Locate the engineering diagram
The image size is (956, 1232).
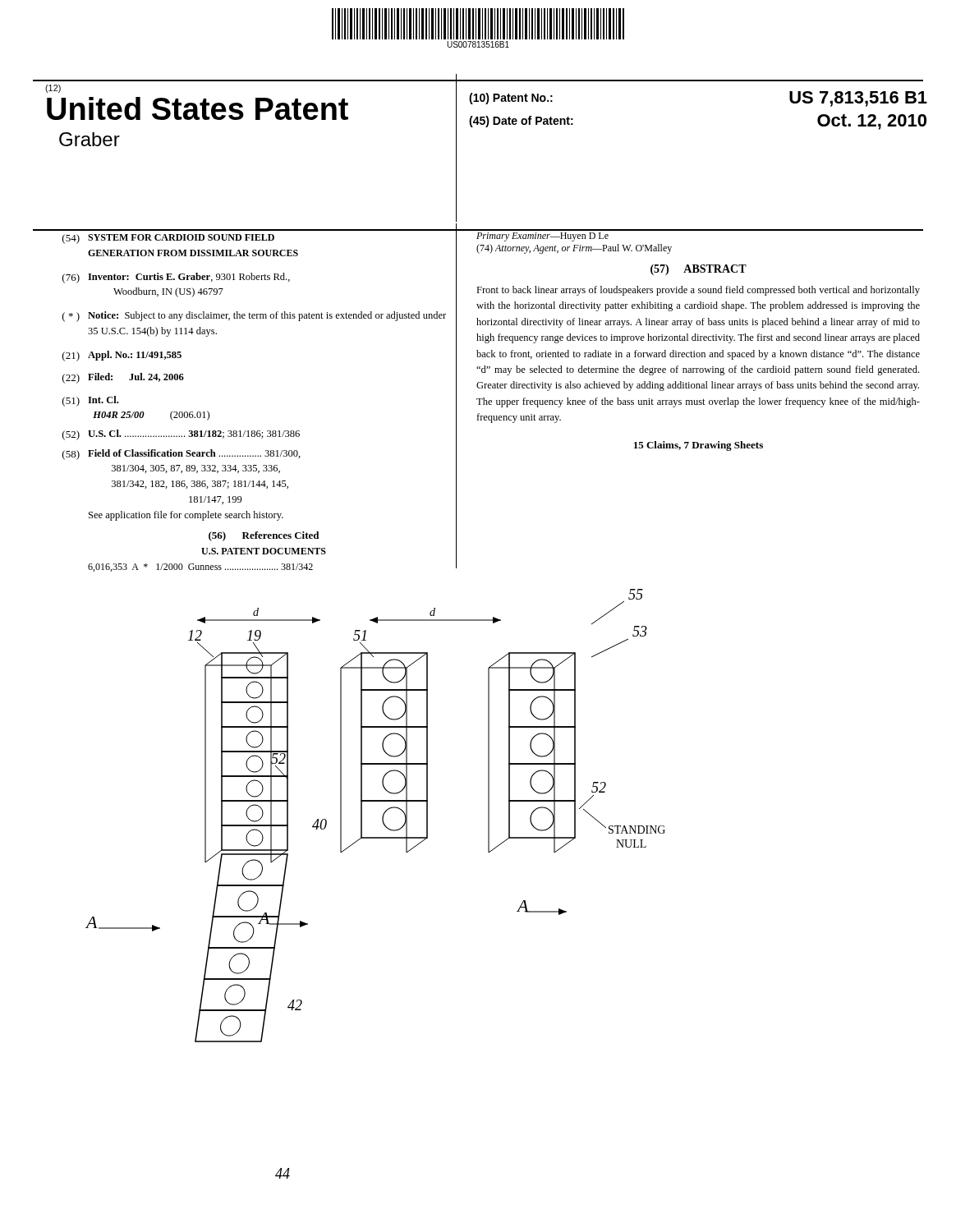pyautogui.click(x=478, y=899)
